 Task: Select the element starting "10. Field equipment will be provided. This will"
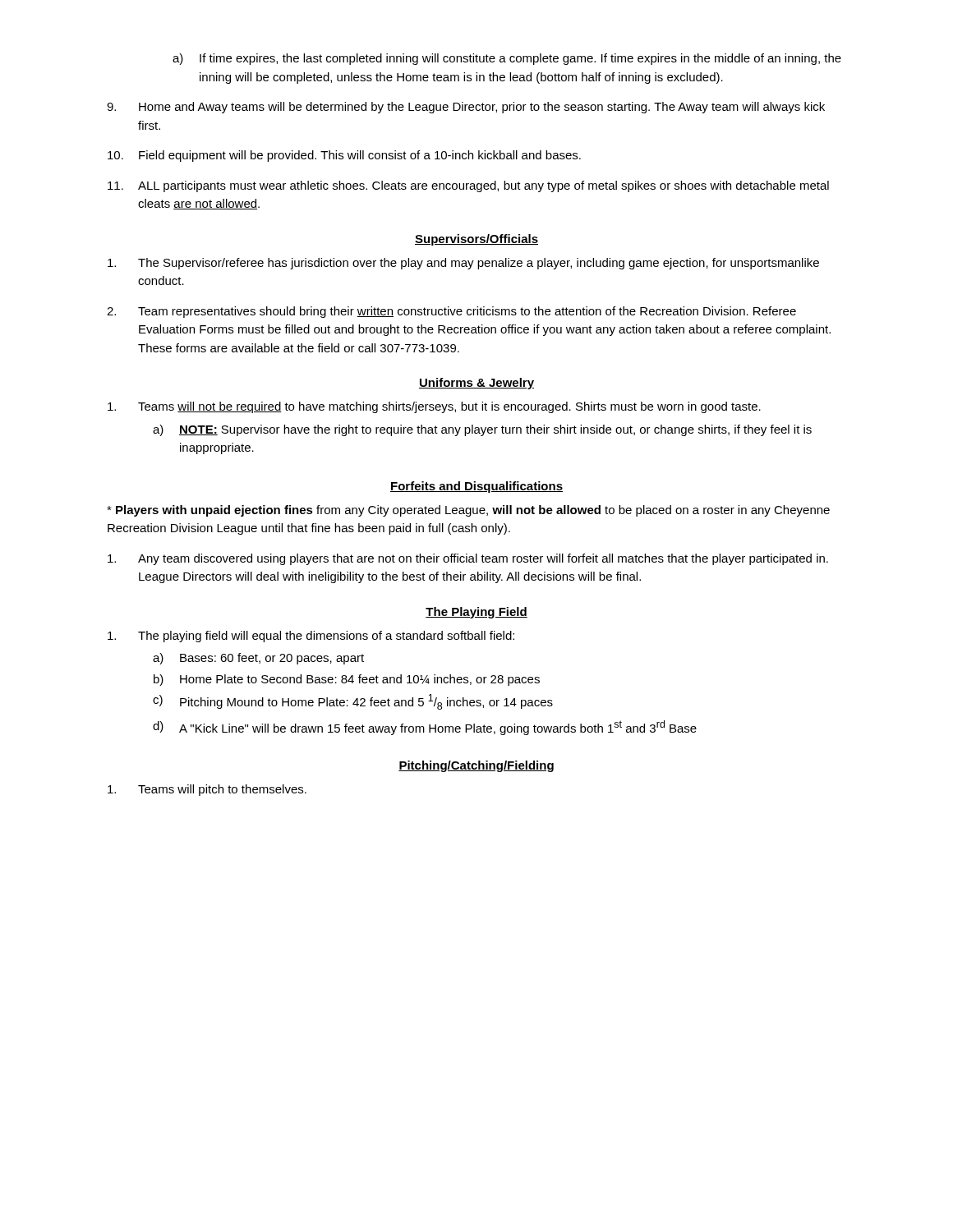[476, 155]
